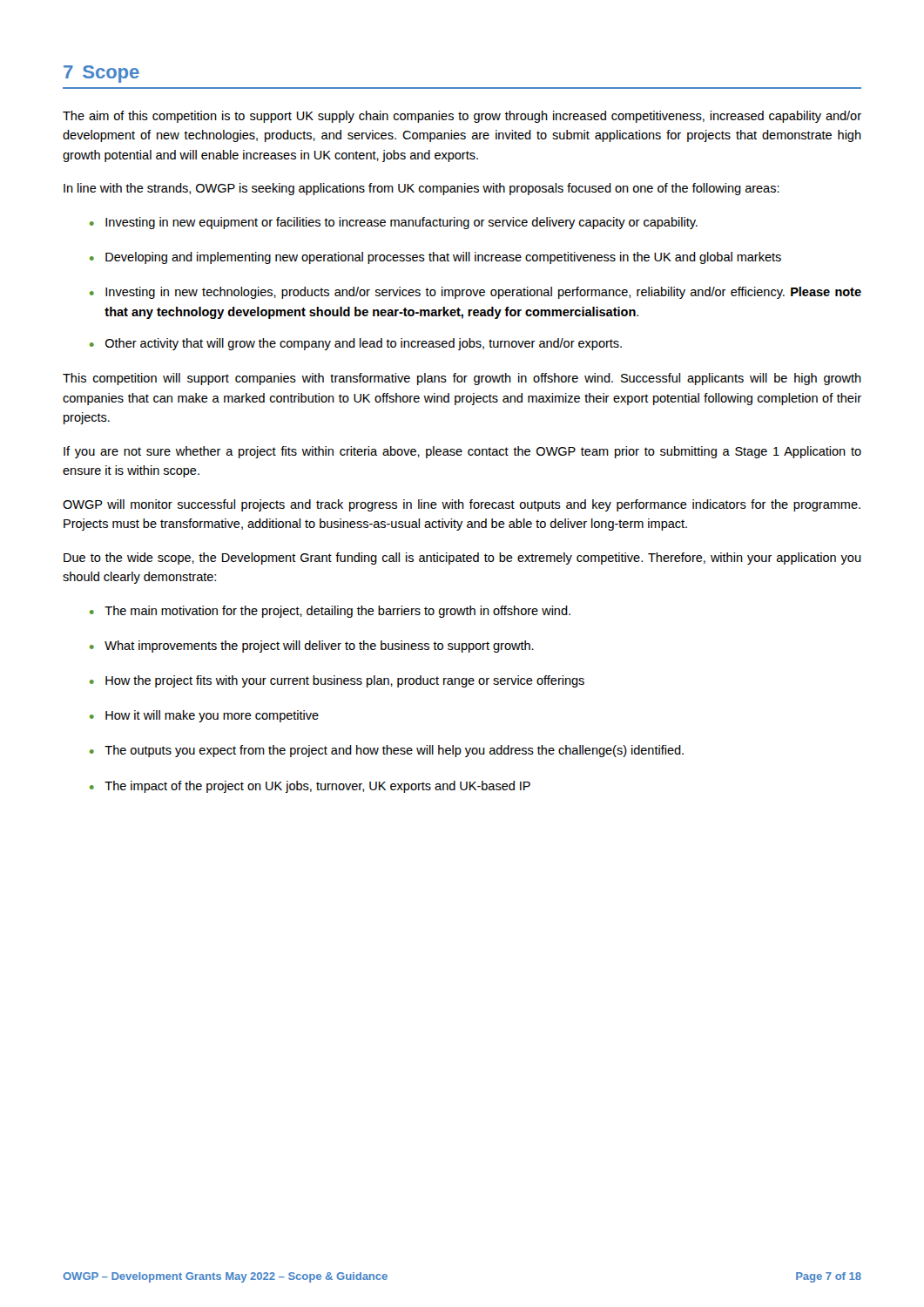Where is the passage that starts "• How the"?
The image size is (924, 1307).
tap(475, 682)
